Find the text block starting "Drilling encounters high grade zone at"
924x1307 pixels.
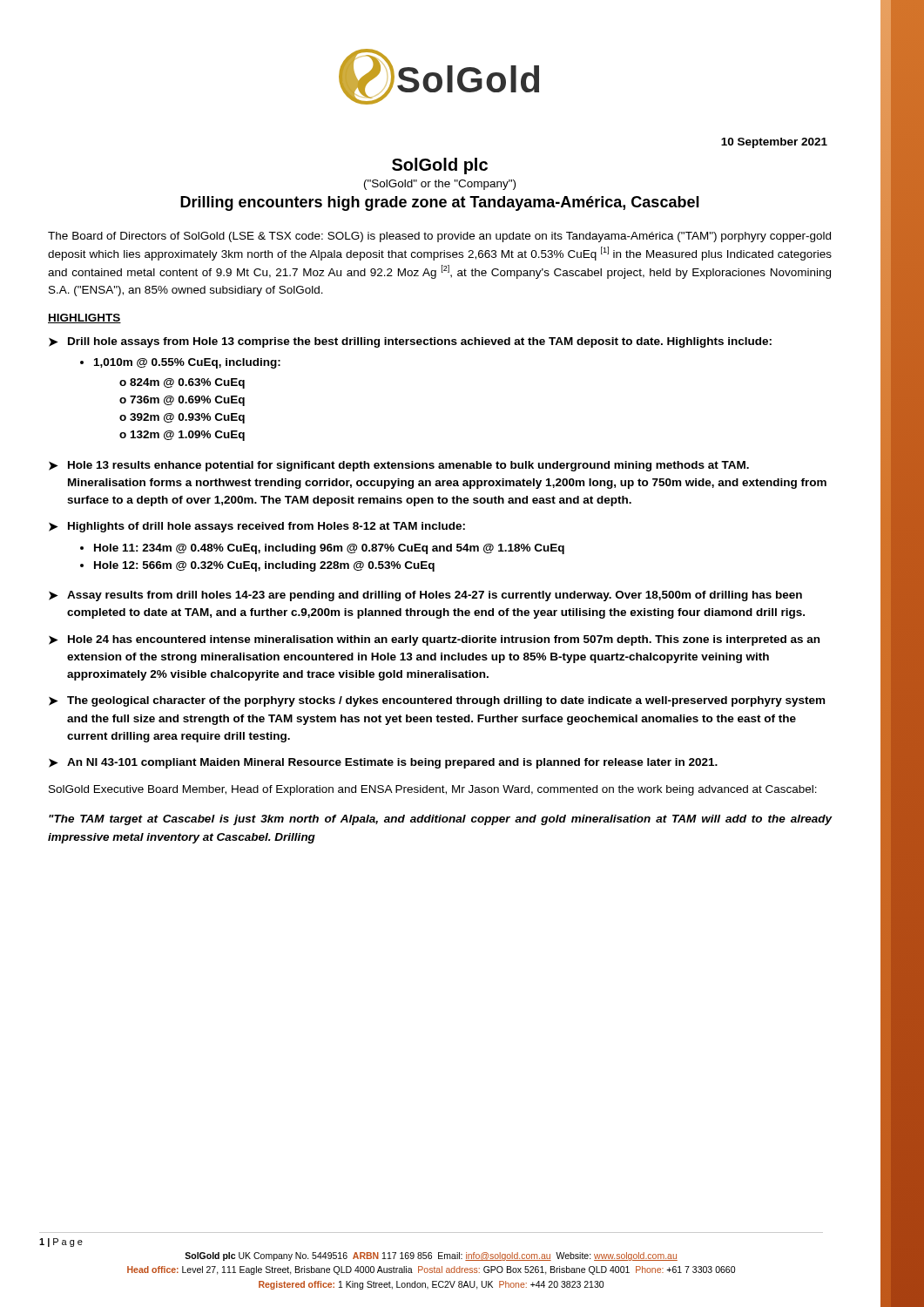(x=440, y=202)
